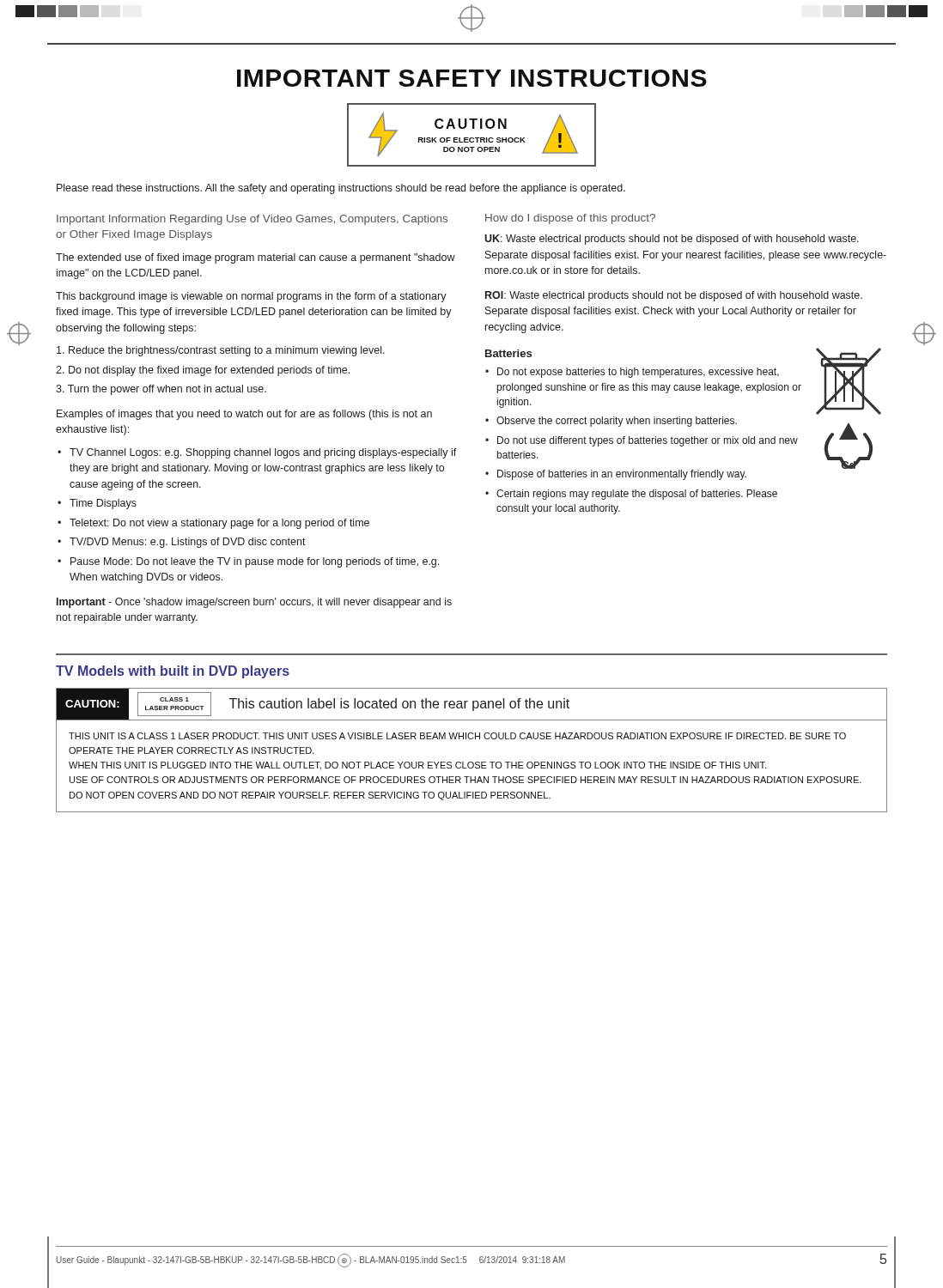Screen dimensions: 1288x943
Task: Where is the passage that starts "• TV Channel Logos: e.g. Shopping channel logos"?
Action: click(x=257, y=467)
